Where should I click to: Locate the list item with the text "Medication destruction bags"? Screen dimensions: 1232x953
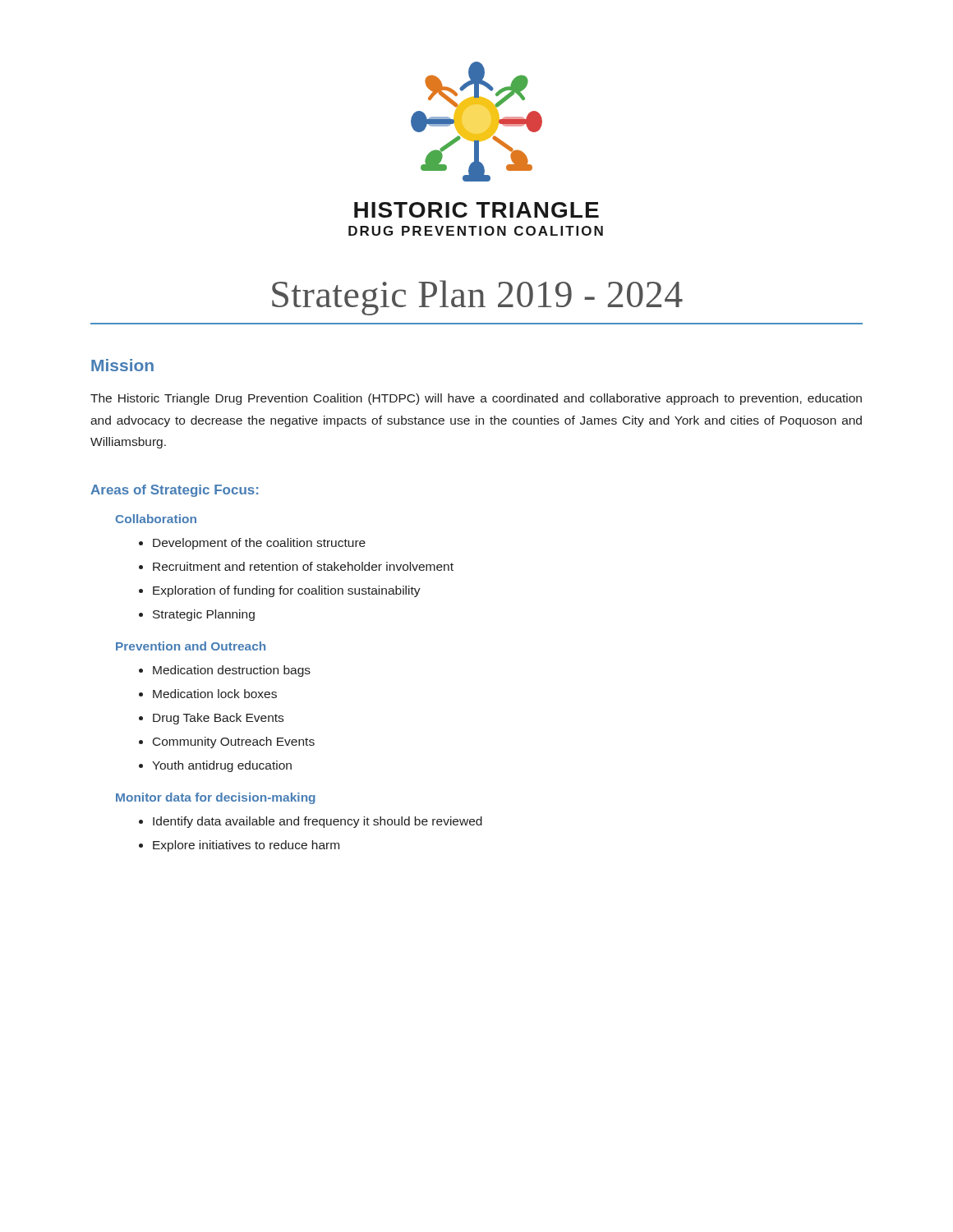click(x=225, y=671)
